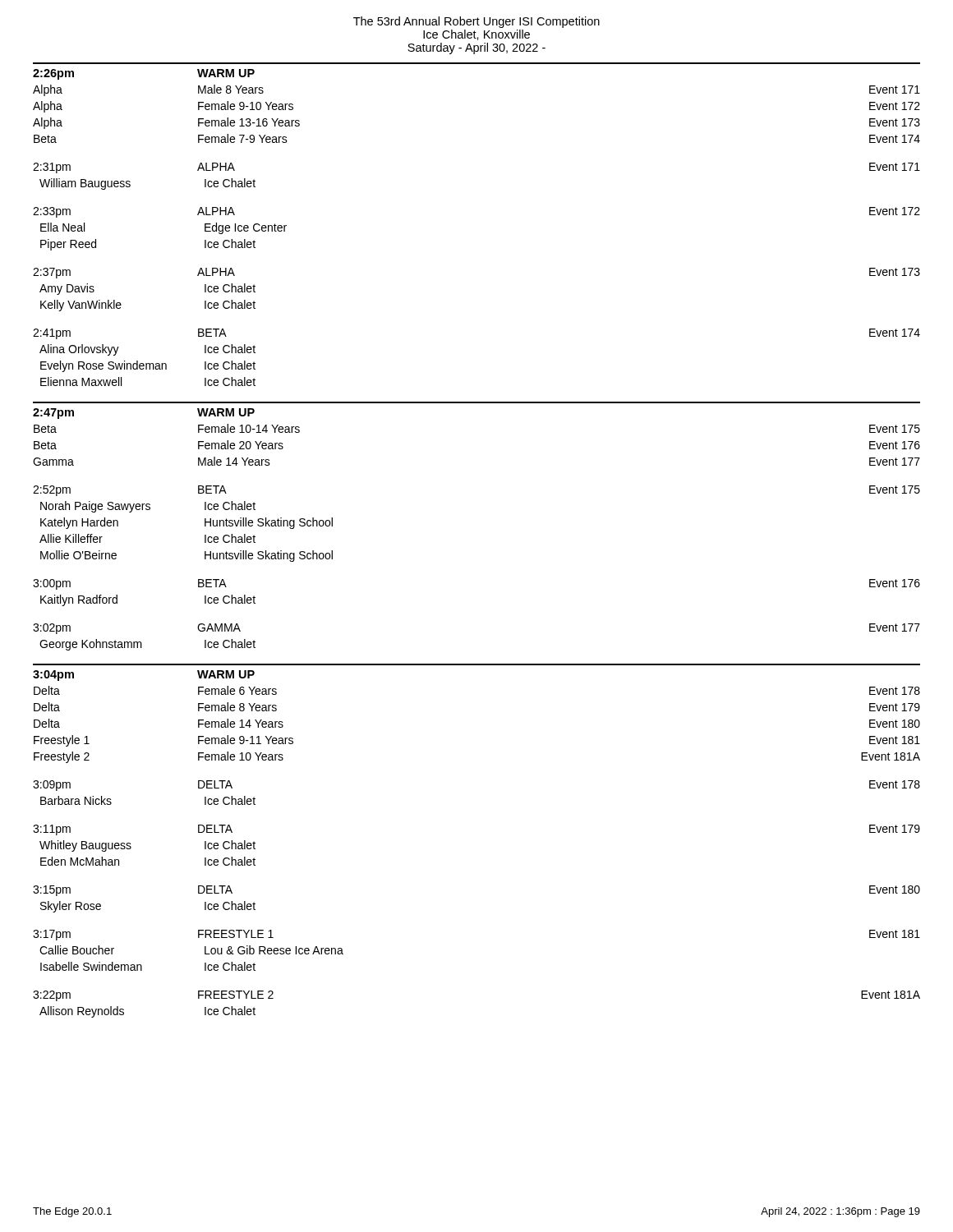Find the list item that reads "2:41pm BETA Event 174 Alina Orlovskyy"
Screen dimensions: 1232x953
(x=52, y=334)
